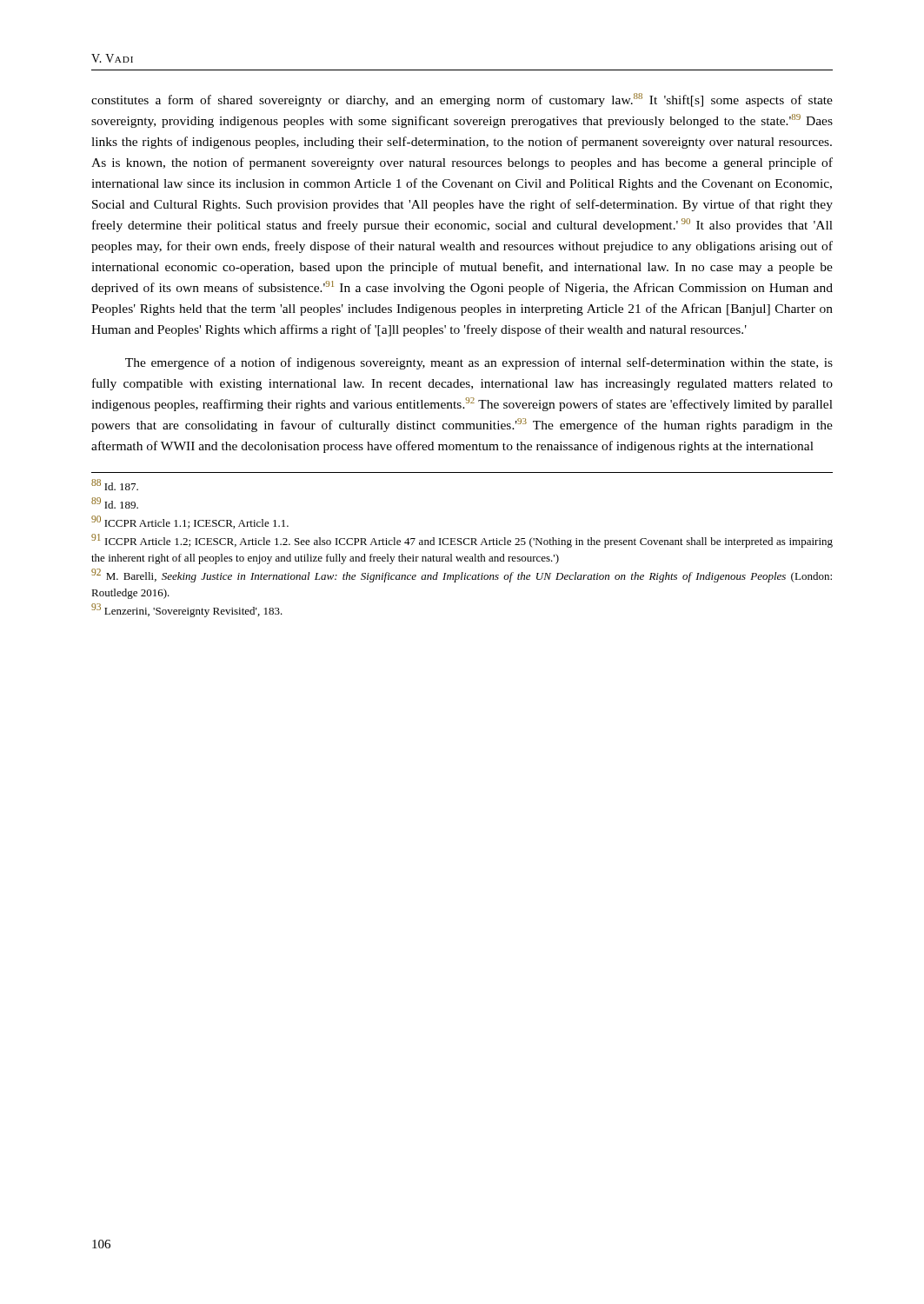Image resolution: width=924 pixels, height=1304 pixels.
Task: Select the passage starting "89 Id. 189."
Action: [115, 504]
